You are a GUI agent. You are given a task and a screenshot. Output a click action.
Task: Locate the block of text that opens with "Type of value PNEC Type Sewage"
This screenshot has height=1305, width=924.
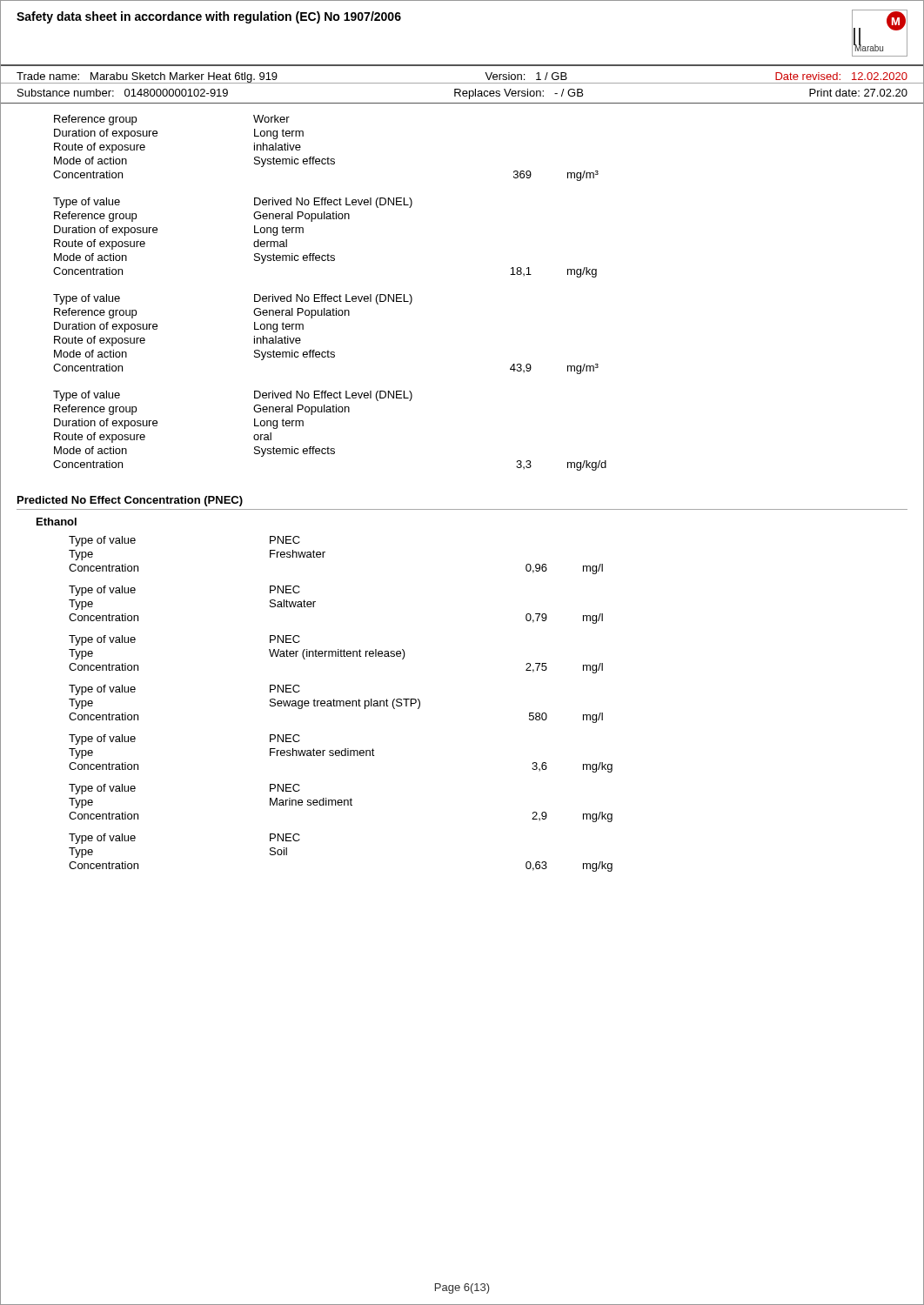(x=336, y=704)
